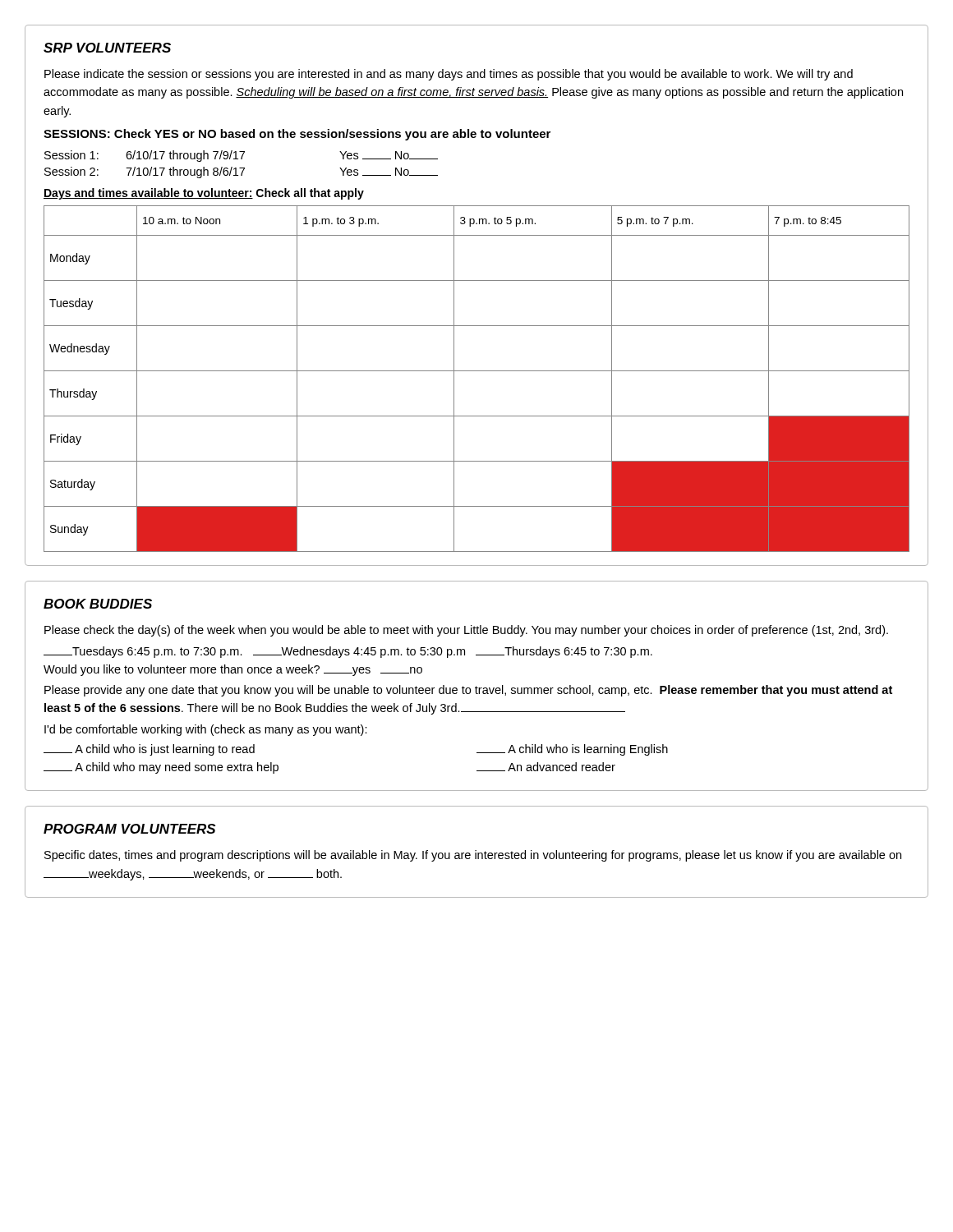Select the text block starting "Please provide any one date that you know"

pos(468,699)
